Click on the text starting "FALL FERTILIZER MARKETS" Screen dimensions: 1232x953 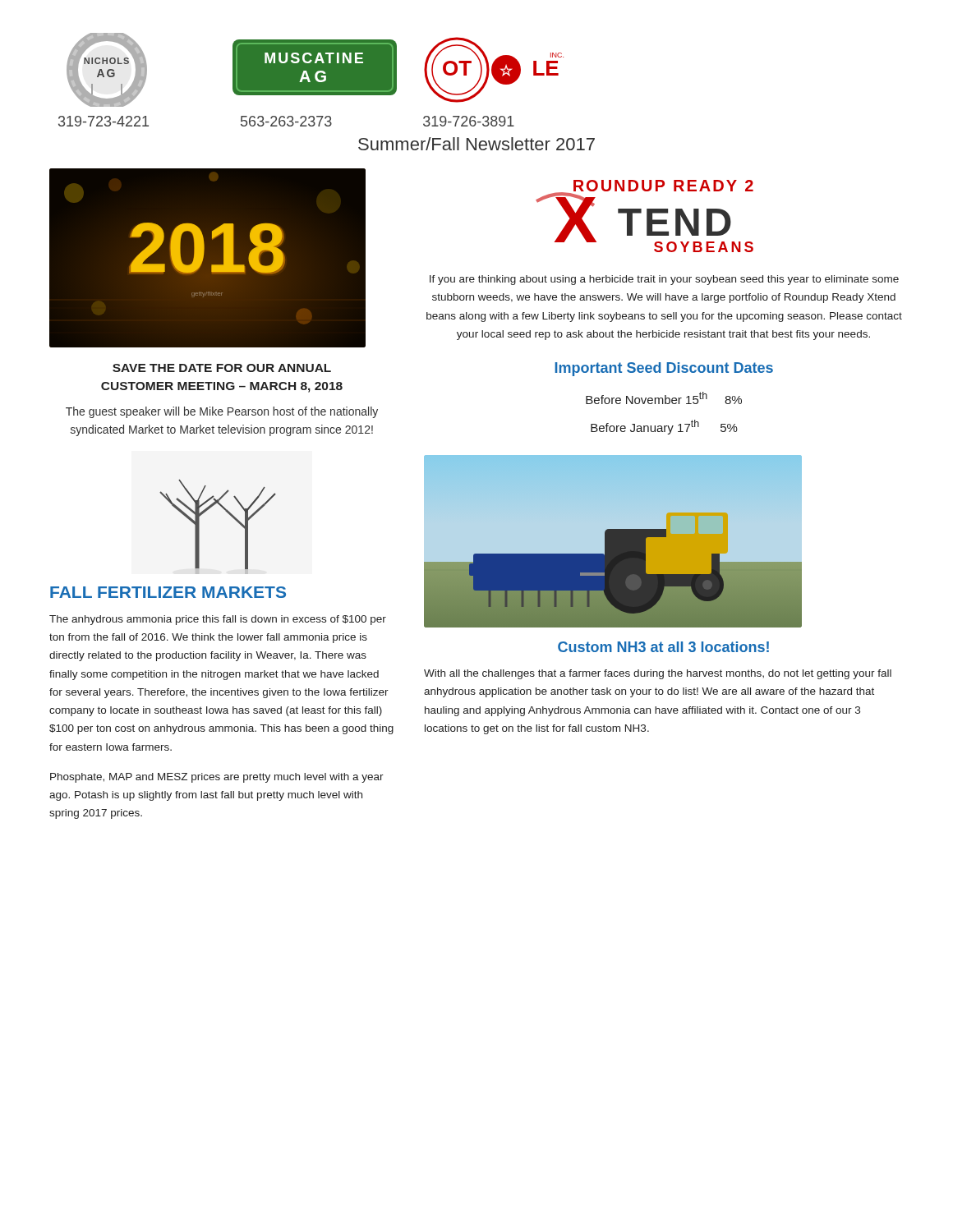(x=168, y=592)
